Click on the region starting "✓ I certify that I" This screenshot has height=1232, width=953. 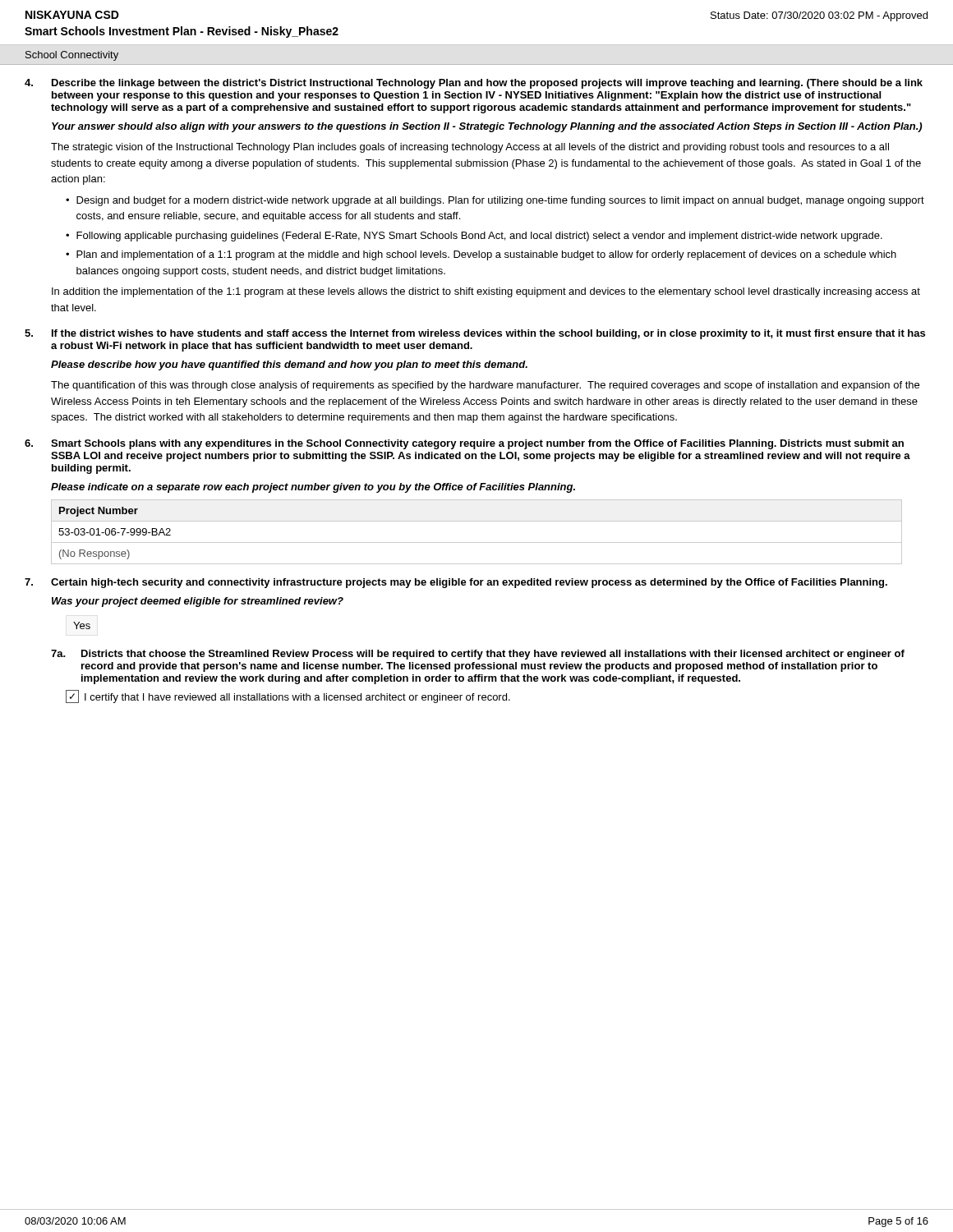tap(288, 697)
